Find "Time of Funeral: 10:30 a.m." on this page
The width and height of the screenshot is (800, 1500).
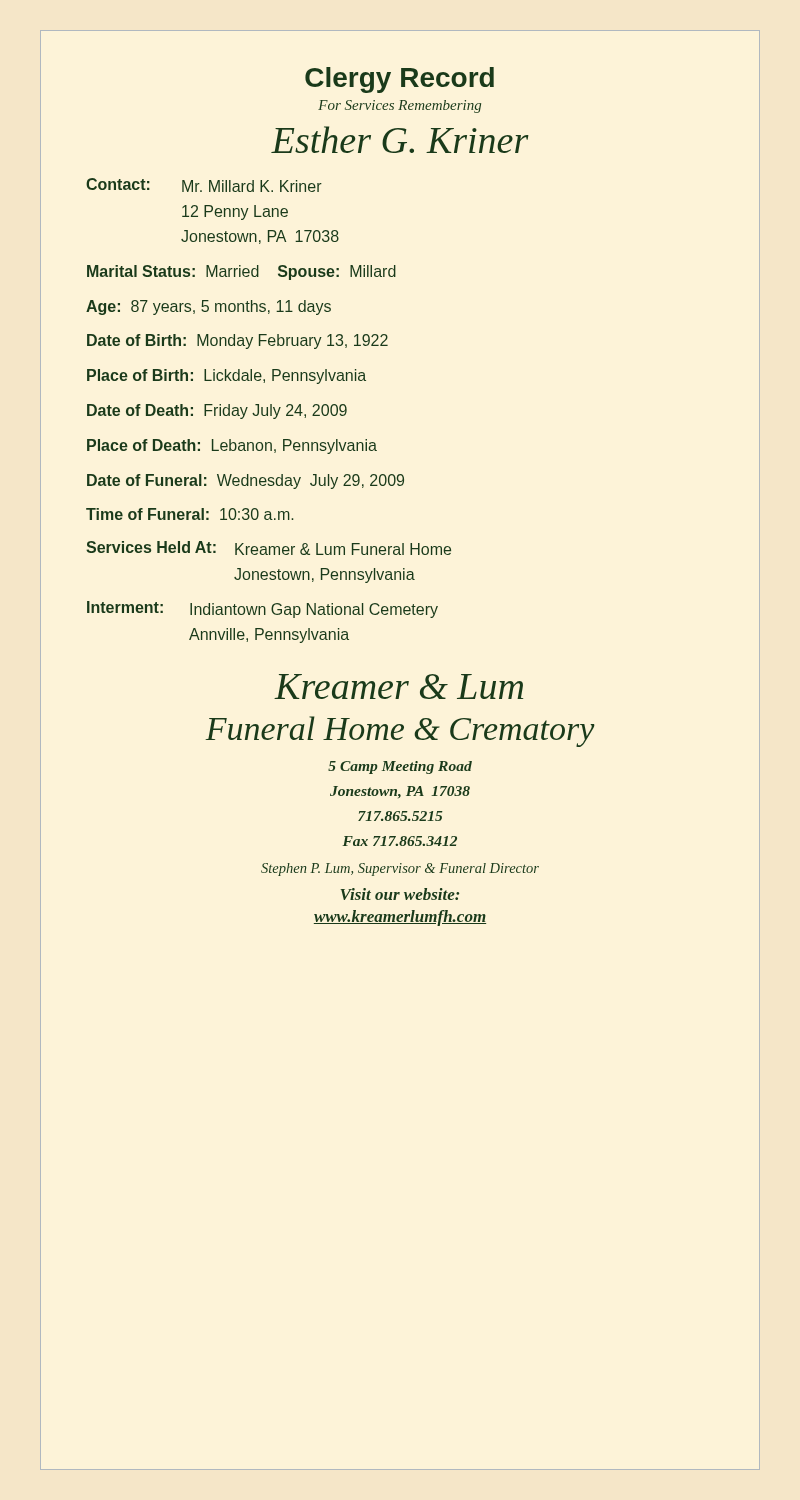click(190, 515)
